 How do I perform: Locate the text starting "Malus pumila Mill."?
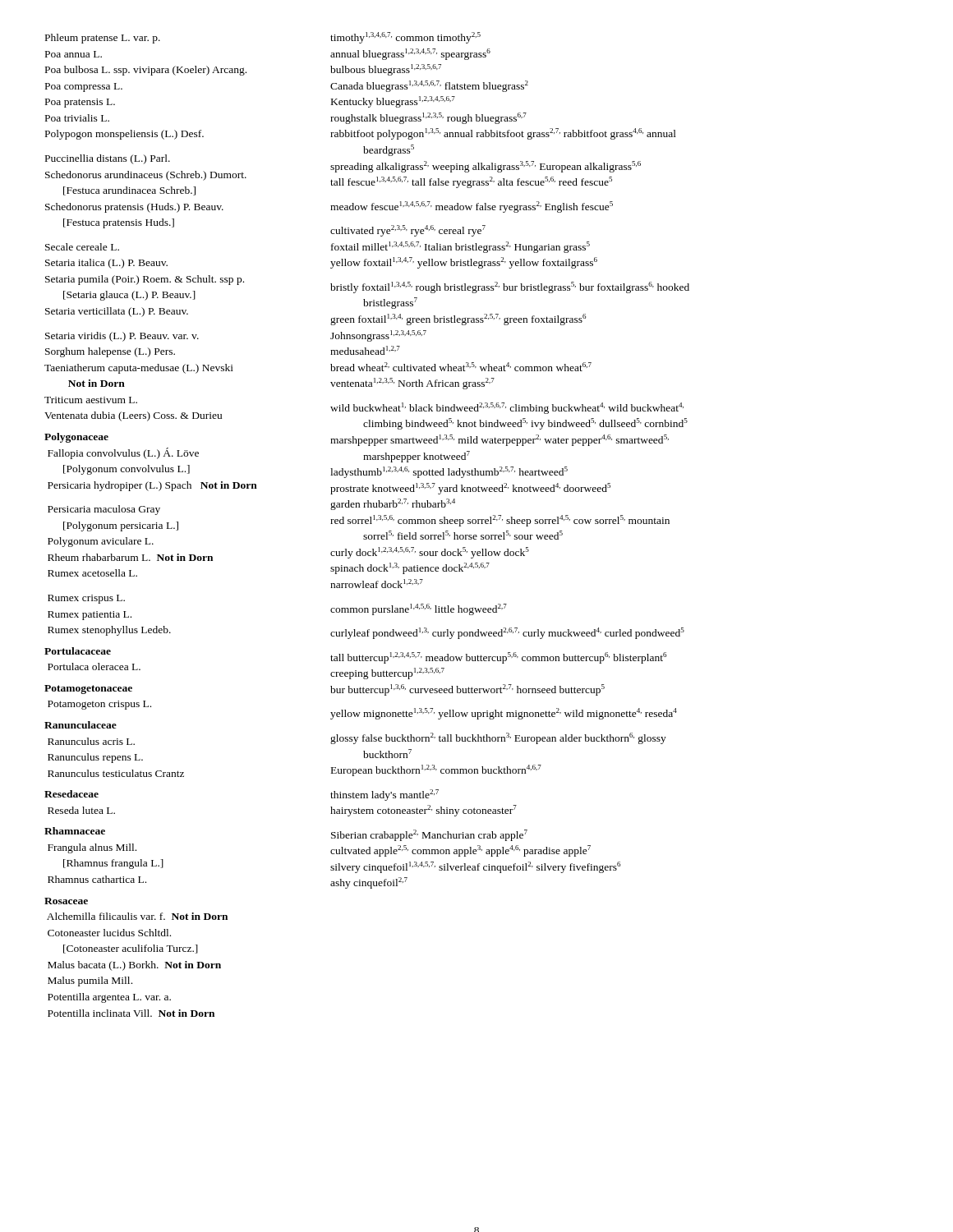(x=89, y=981)
